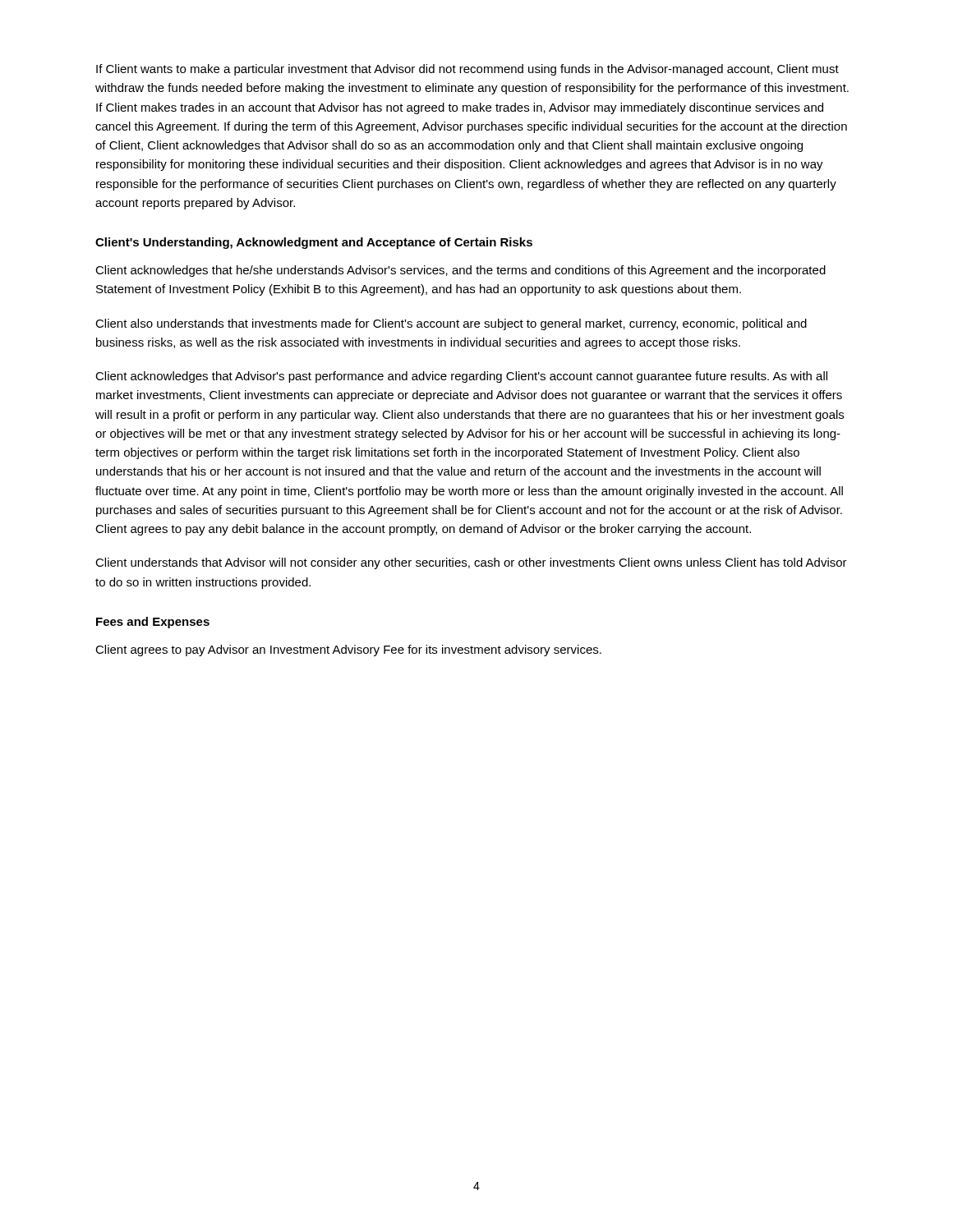The image size is (953, 1232).
Task: Find the text starting "Client's Understanding, Acknowledgment"
Action: click(314, 242)
